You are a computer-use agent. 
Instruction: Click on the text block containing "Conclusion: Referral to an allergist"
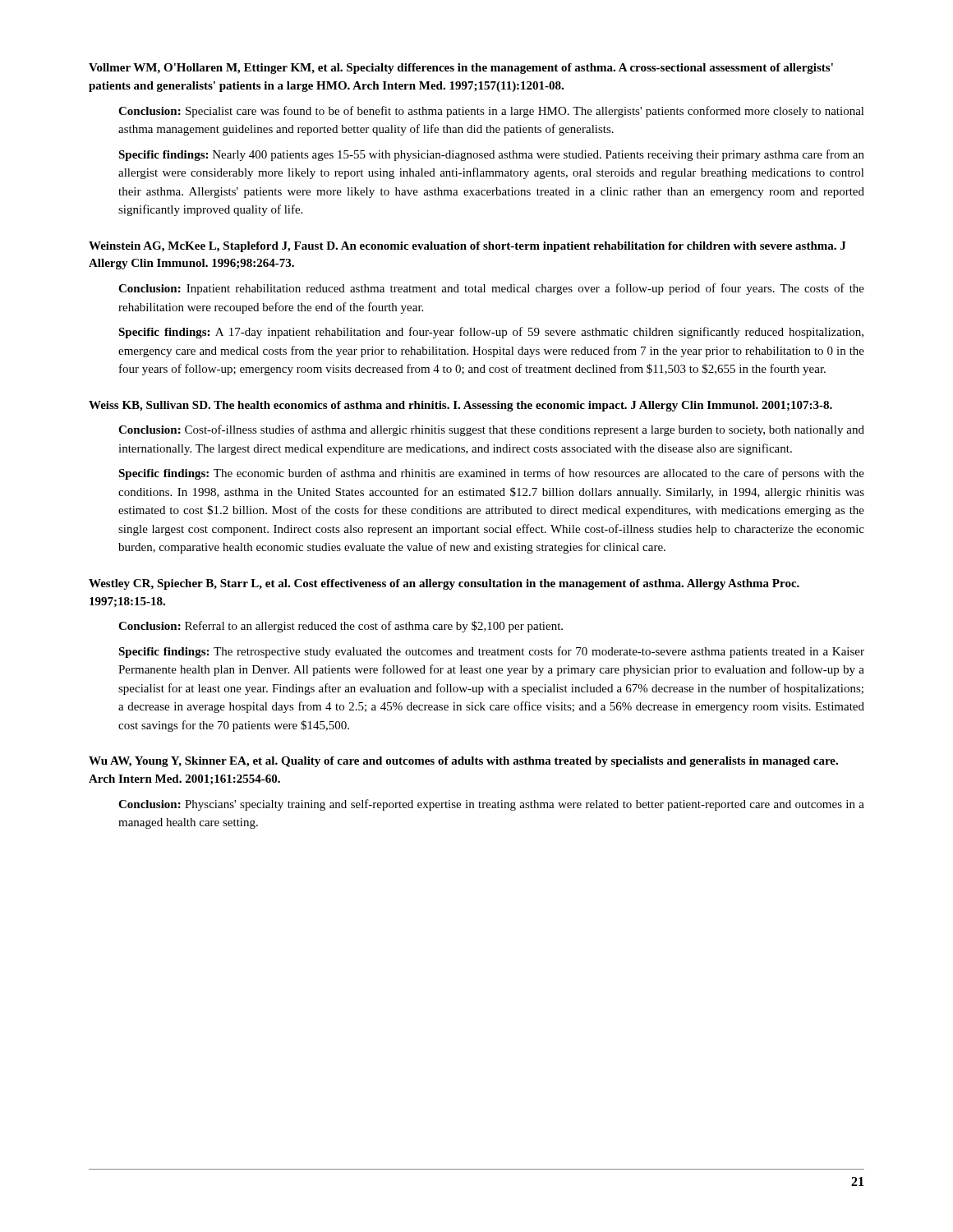pyautogui.click(x=341, y=626)
